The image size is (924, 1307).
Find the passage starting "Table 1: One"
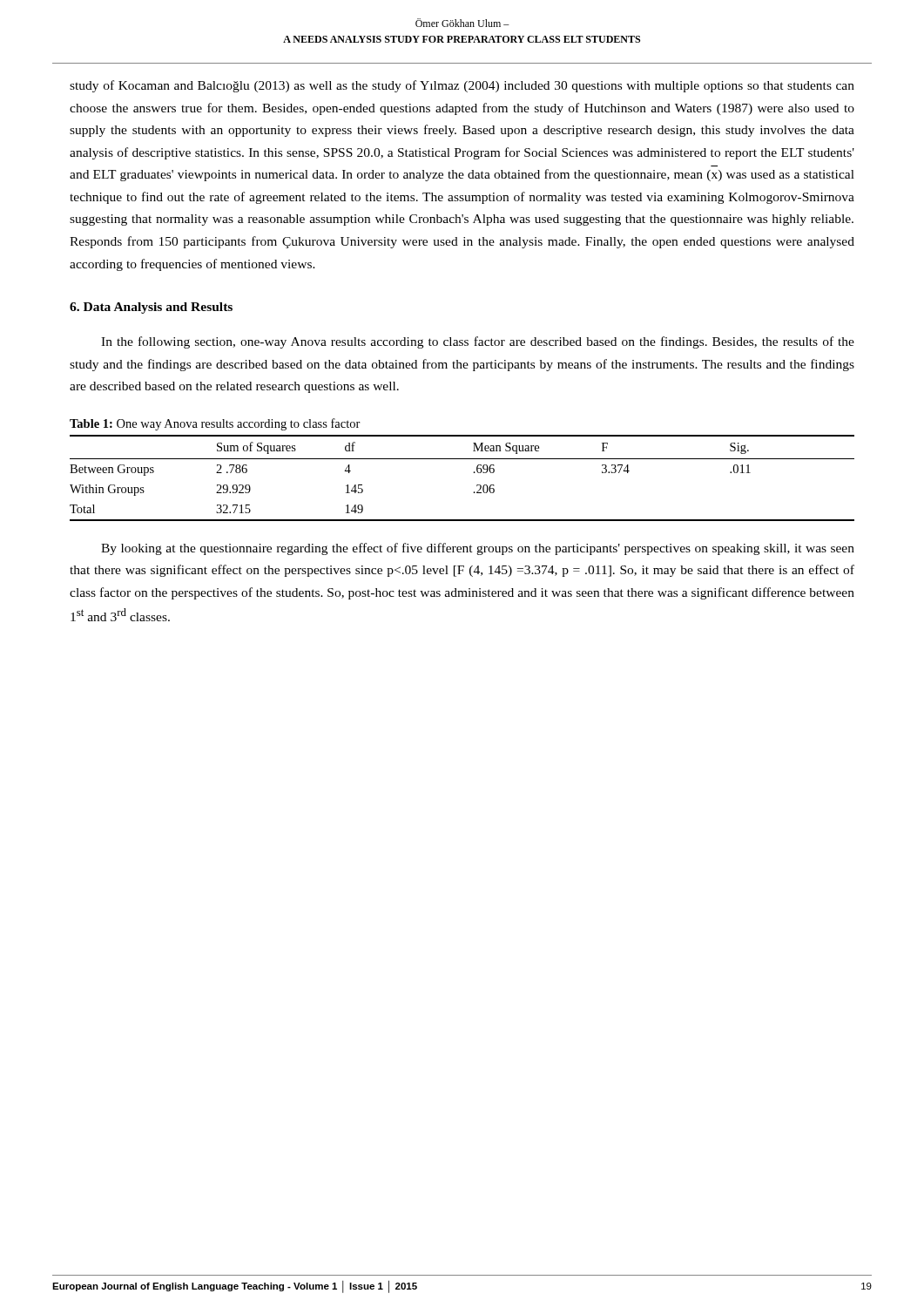[x=215, y=423]
